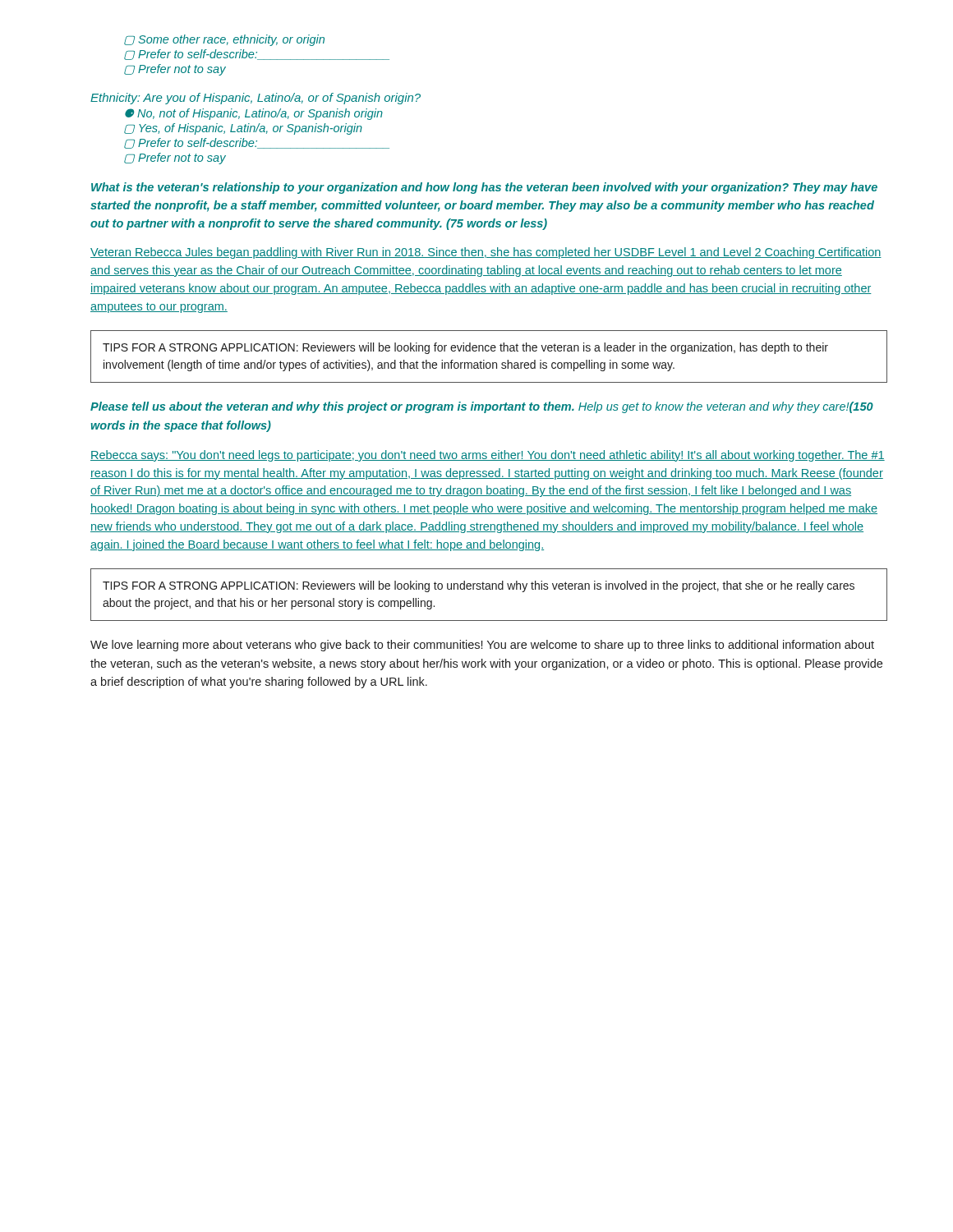Screen dimensions: 1232x953
Task: Navigate to the block starting "▢ Some other race, ethnicity, or origin"
Action: pos(224,40)
